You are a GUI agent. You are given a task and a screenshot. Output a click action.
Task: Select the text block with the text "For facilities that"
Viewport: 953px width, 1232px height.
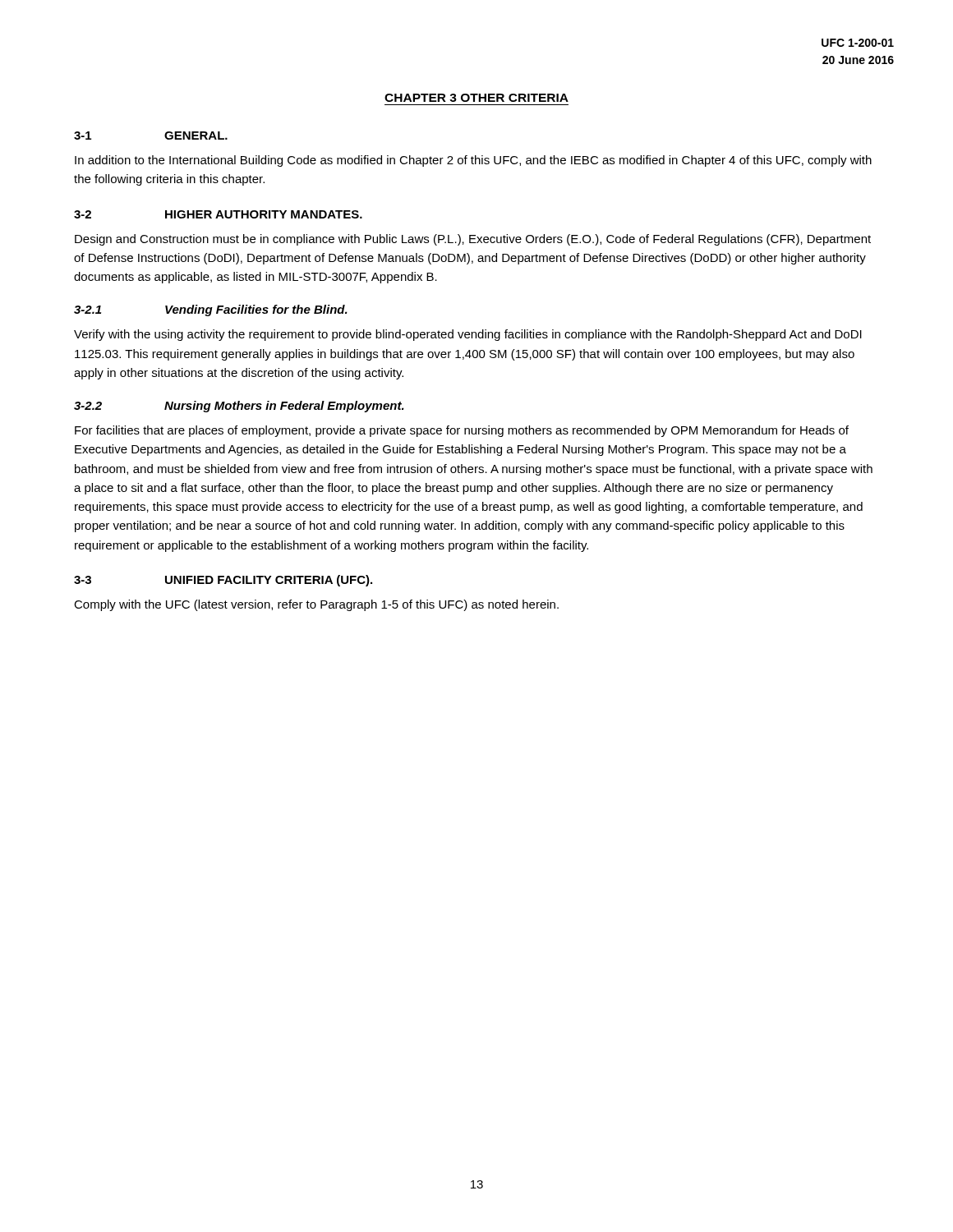(473, 487)
